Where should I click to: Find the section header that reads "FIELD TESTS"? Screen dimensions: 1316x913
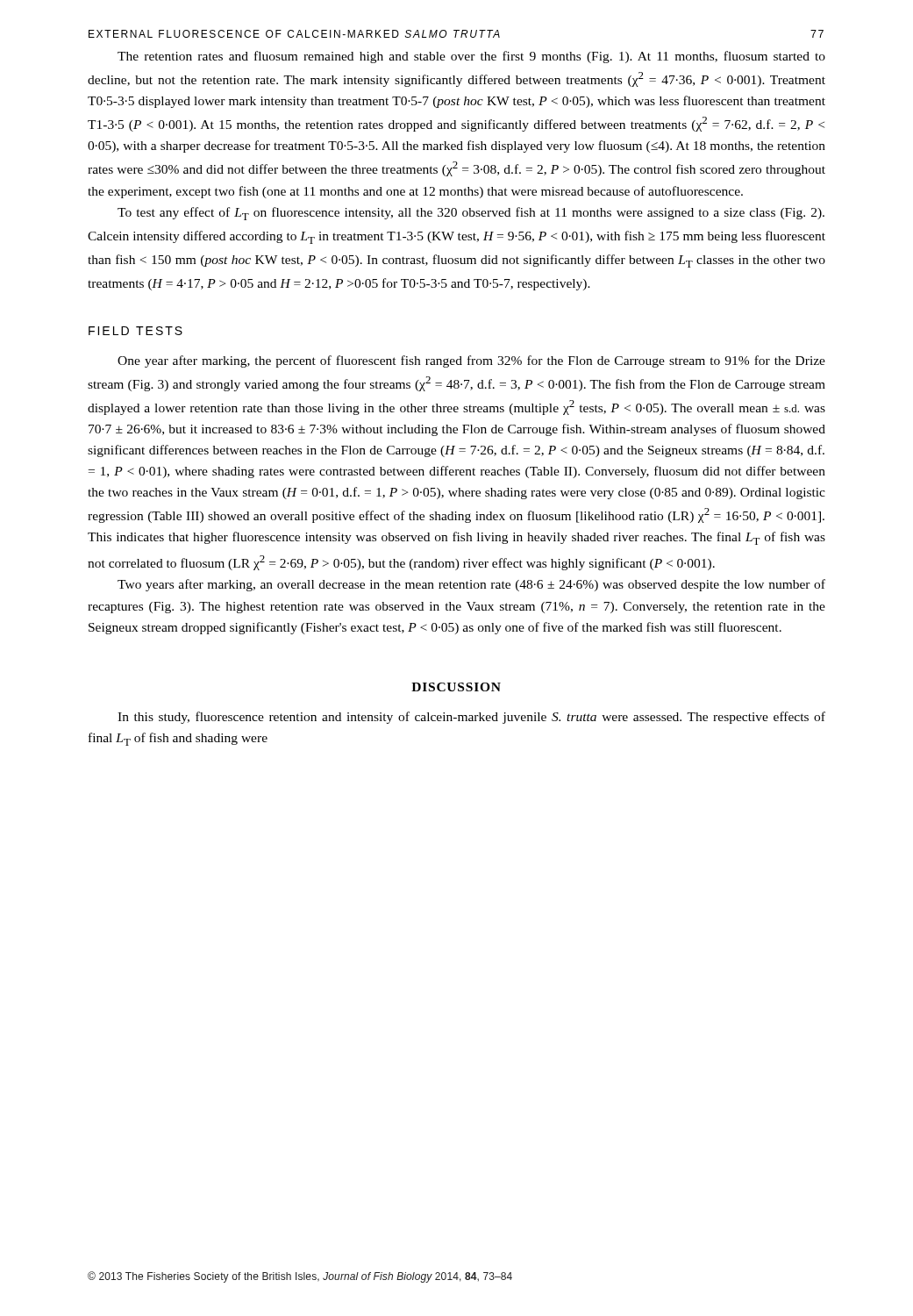[x=136, y=331]
